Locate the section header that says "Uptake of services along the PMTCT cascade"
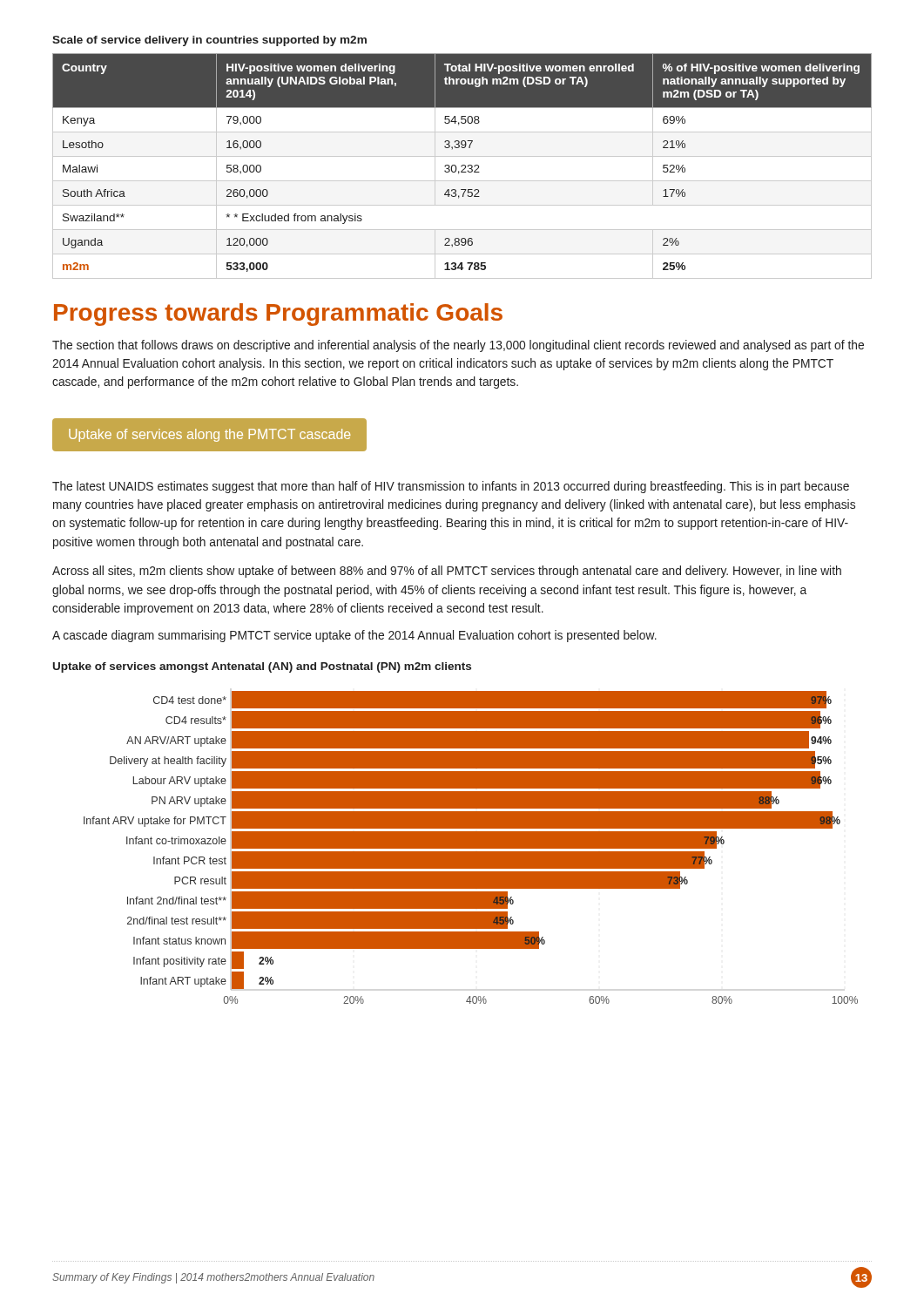Viewport: 924px width, 1307px height. 210,435
